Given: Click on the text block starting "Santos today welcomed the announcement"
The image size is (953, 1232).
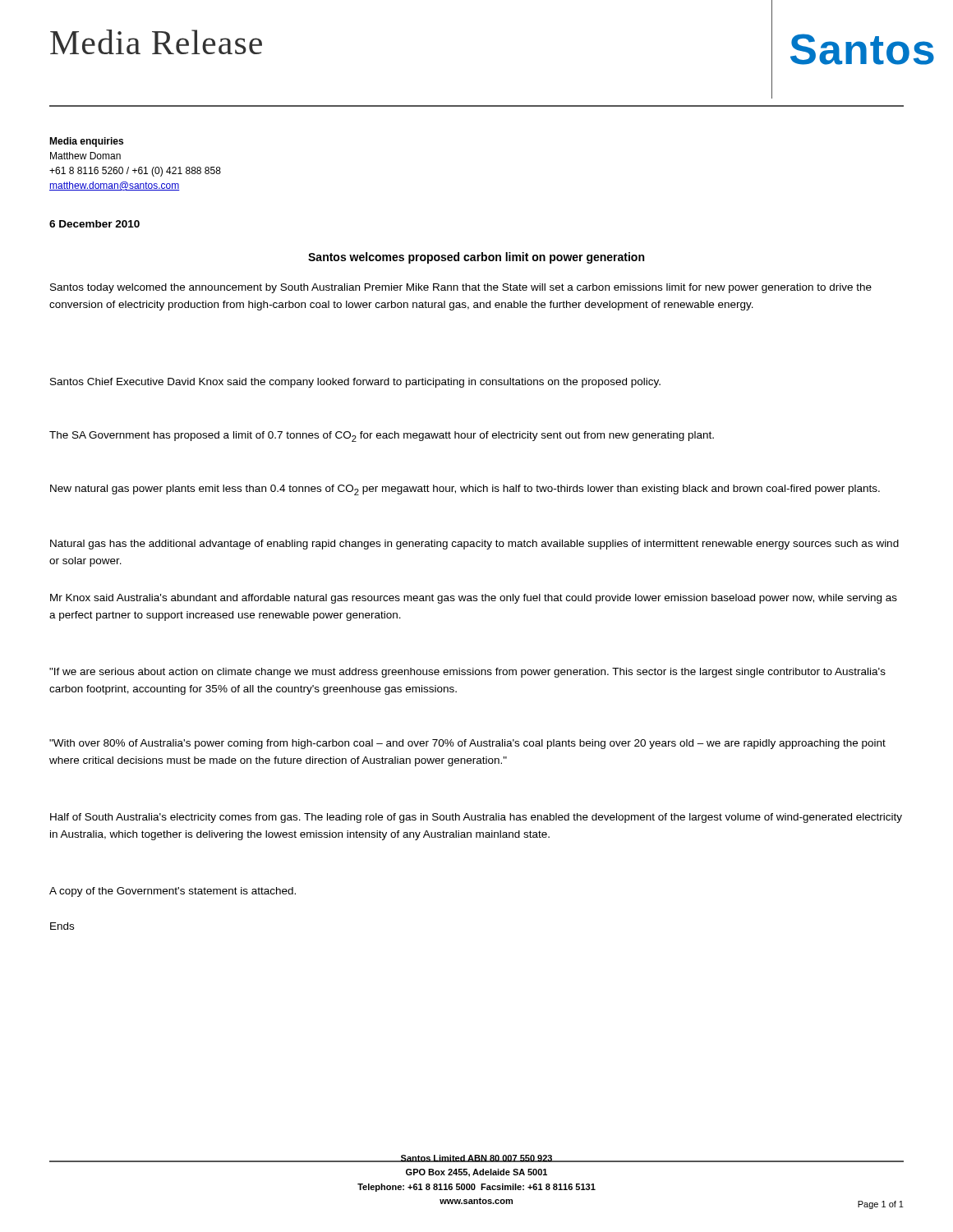Looking at the screenshot, I should coord(460,296).
